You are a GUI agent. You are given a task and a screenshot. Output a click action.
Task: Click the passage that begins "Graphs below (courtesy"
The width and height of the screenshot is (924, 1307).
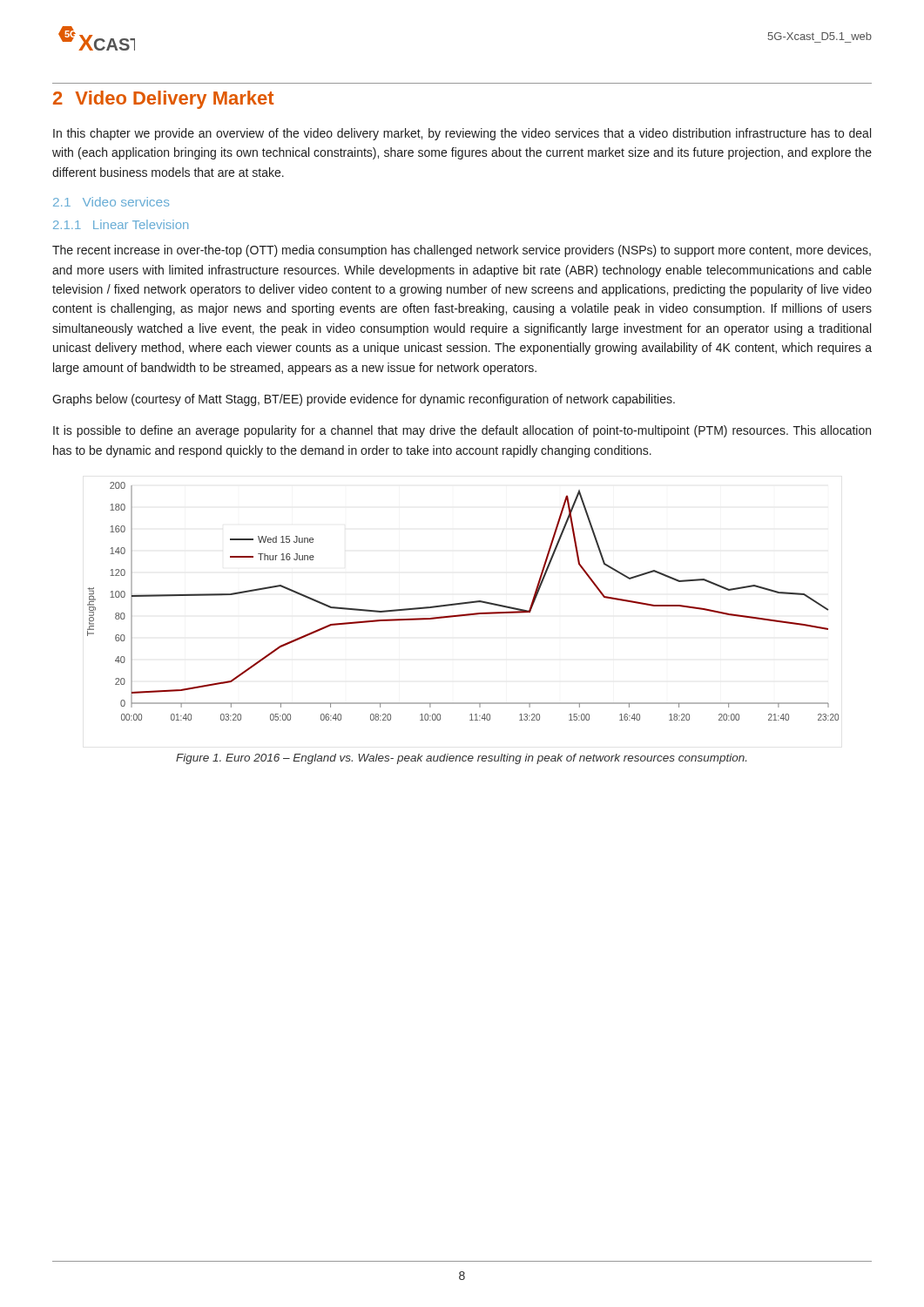[x=364, y=399]
